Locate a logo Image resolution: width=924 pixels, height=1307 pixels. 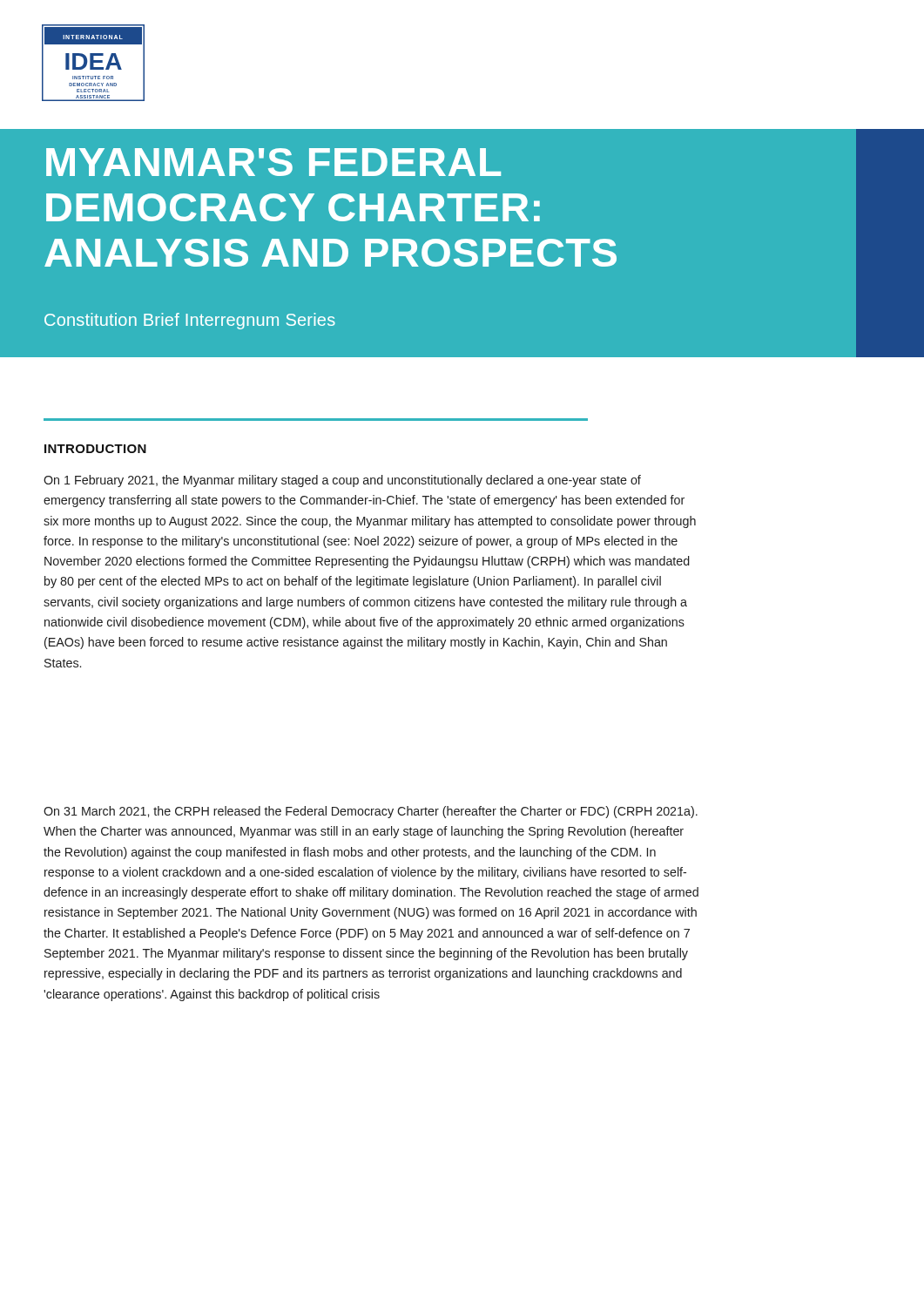pyautogui.click(x=93, y=63)
